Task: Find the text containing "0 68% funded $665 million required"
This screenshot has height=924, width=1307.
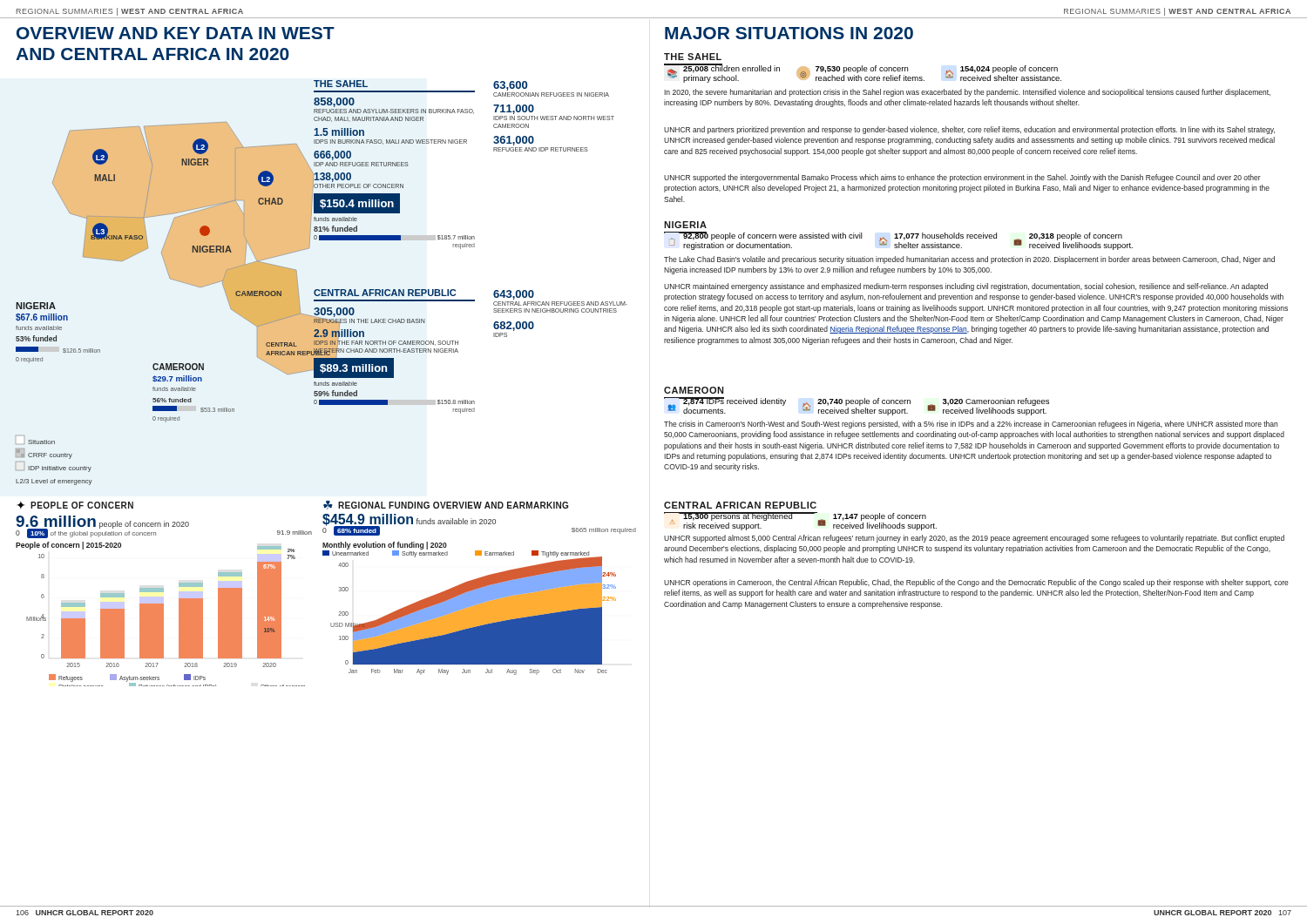Action: [x=479, y=530]
